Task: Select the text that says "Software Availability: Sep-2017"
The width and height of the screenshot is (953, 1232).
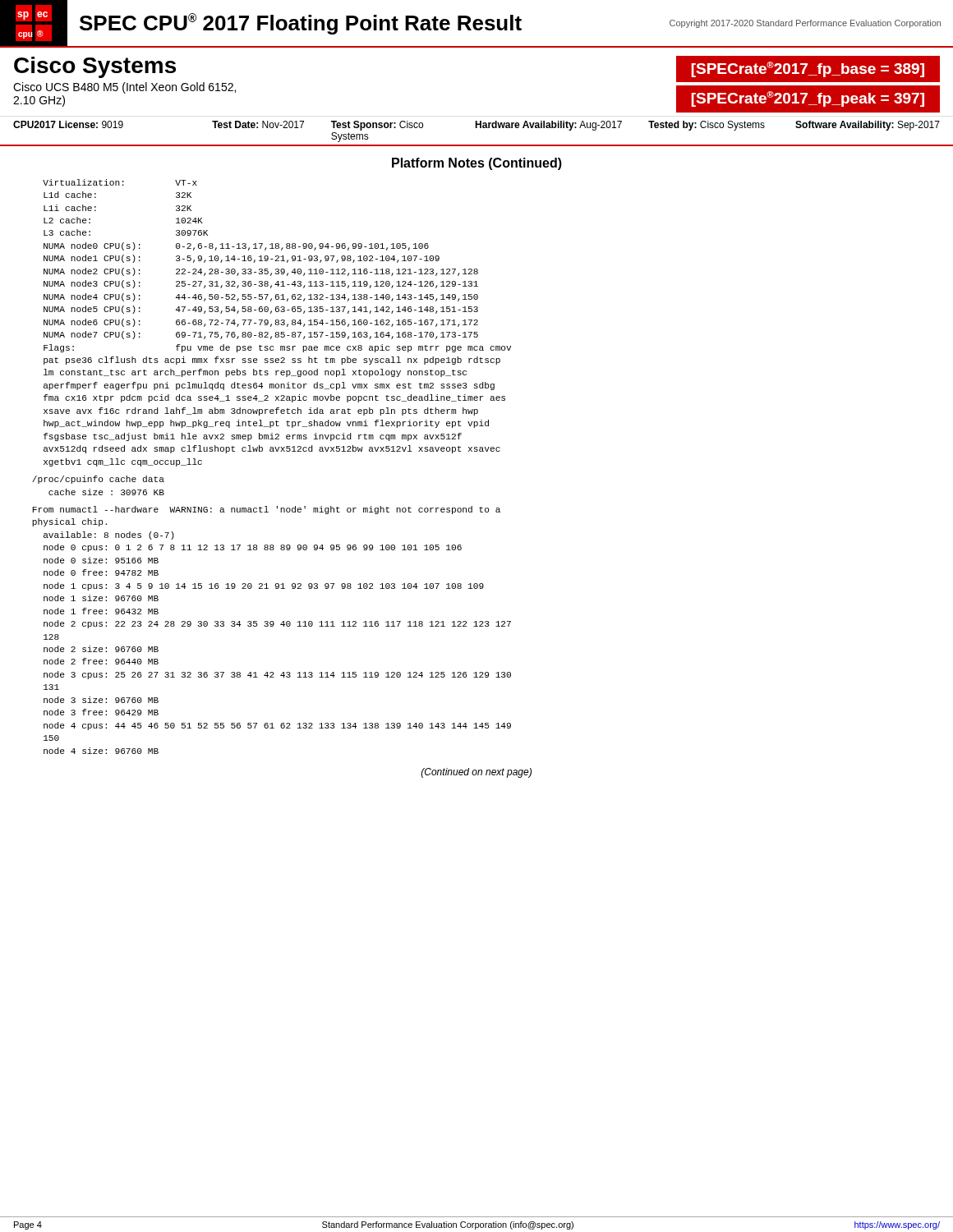Action: tap(868, 125)
